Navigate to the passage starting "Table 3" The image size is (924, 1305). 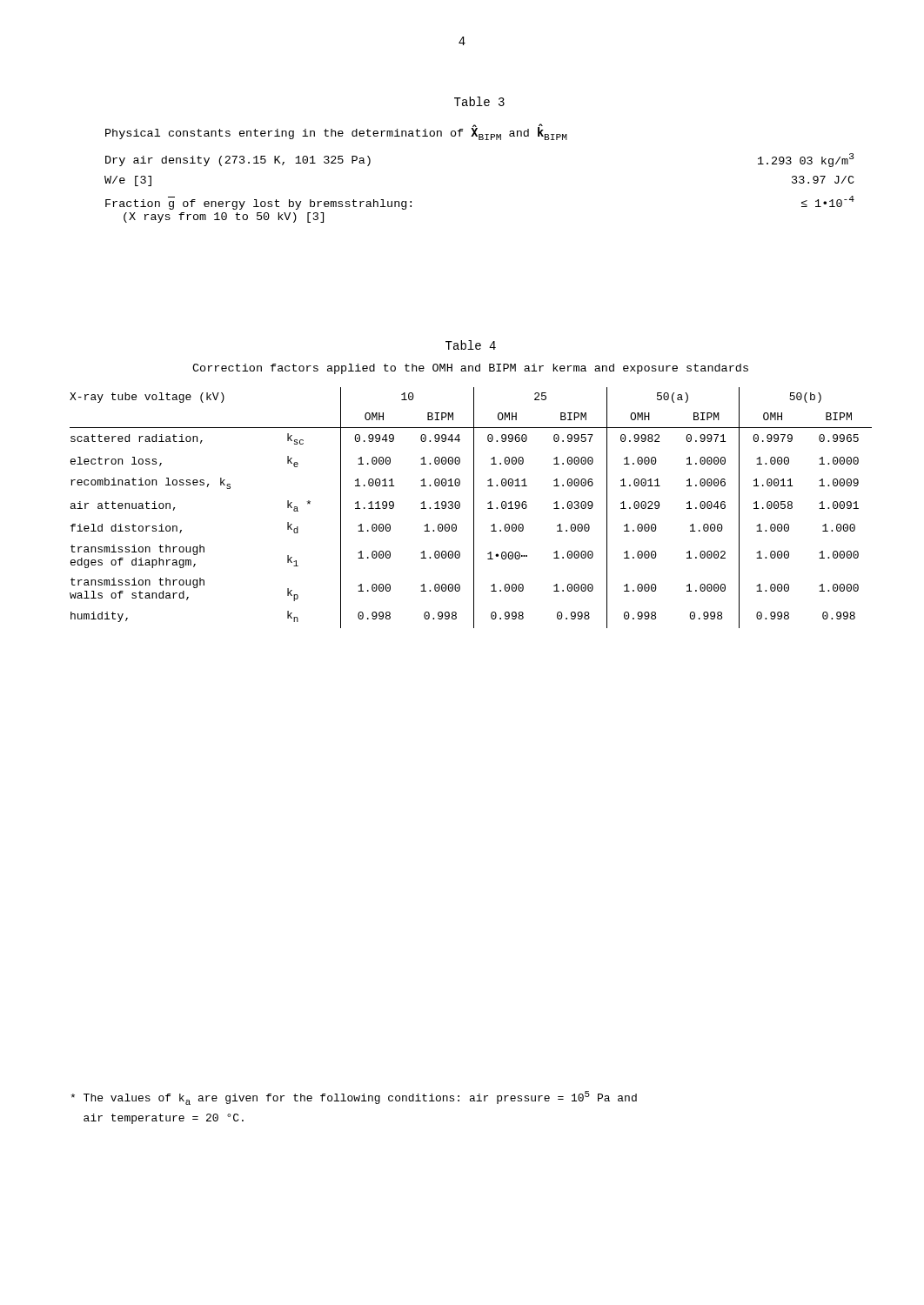coord(479,103)
